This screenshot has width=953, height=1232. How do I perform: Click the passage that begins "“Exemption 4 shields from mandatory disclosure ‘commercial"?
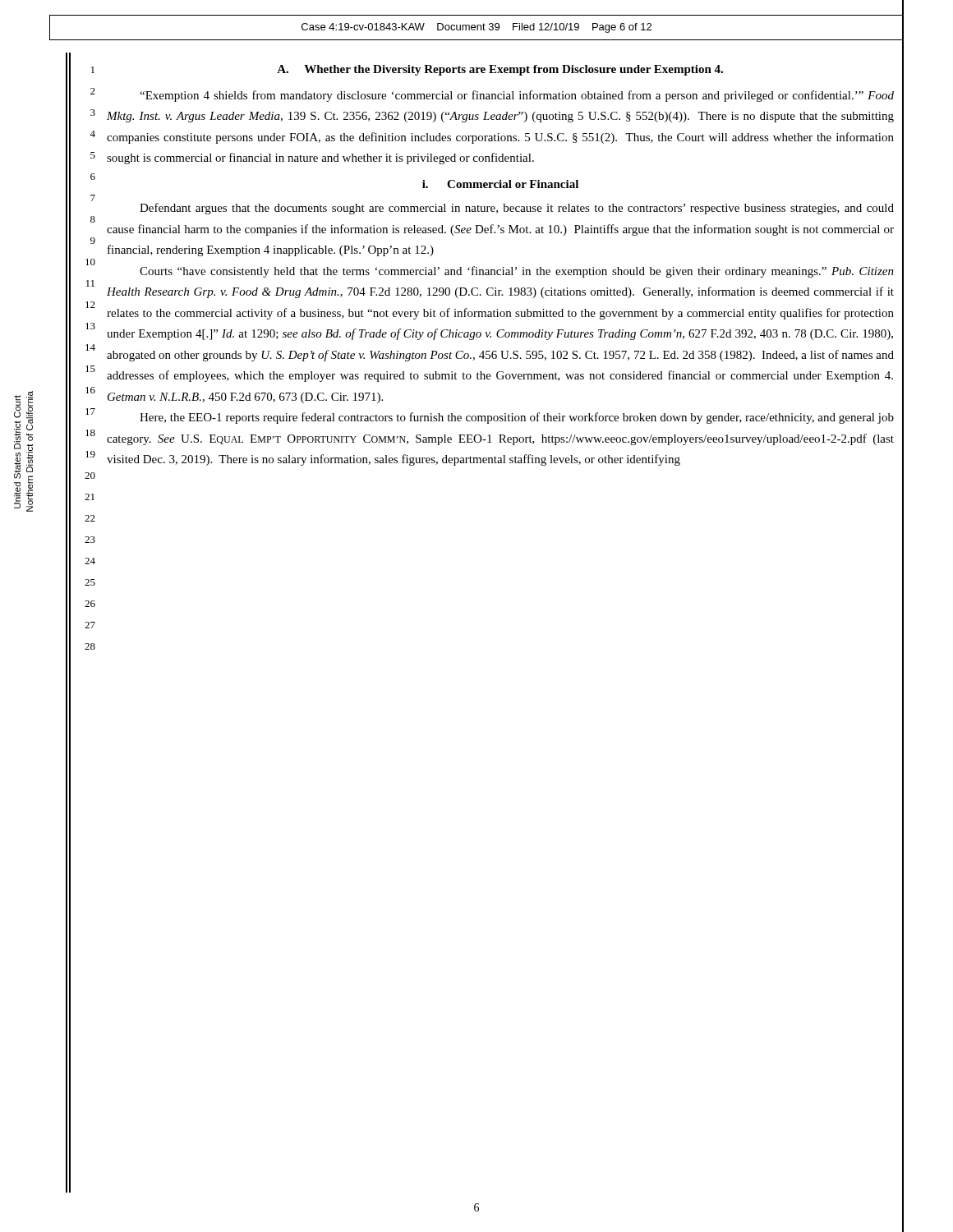(500, 126)
